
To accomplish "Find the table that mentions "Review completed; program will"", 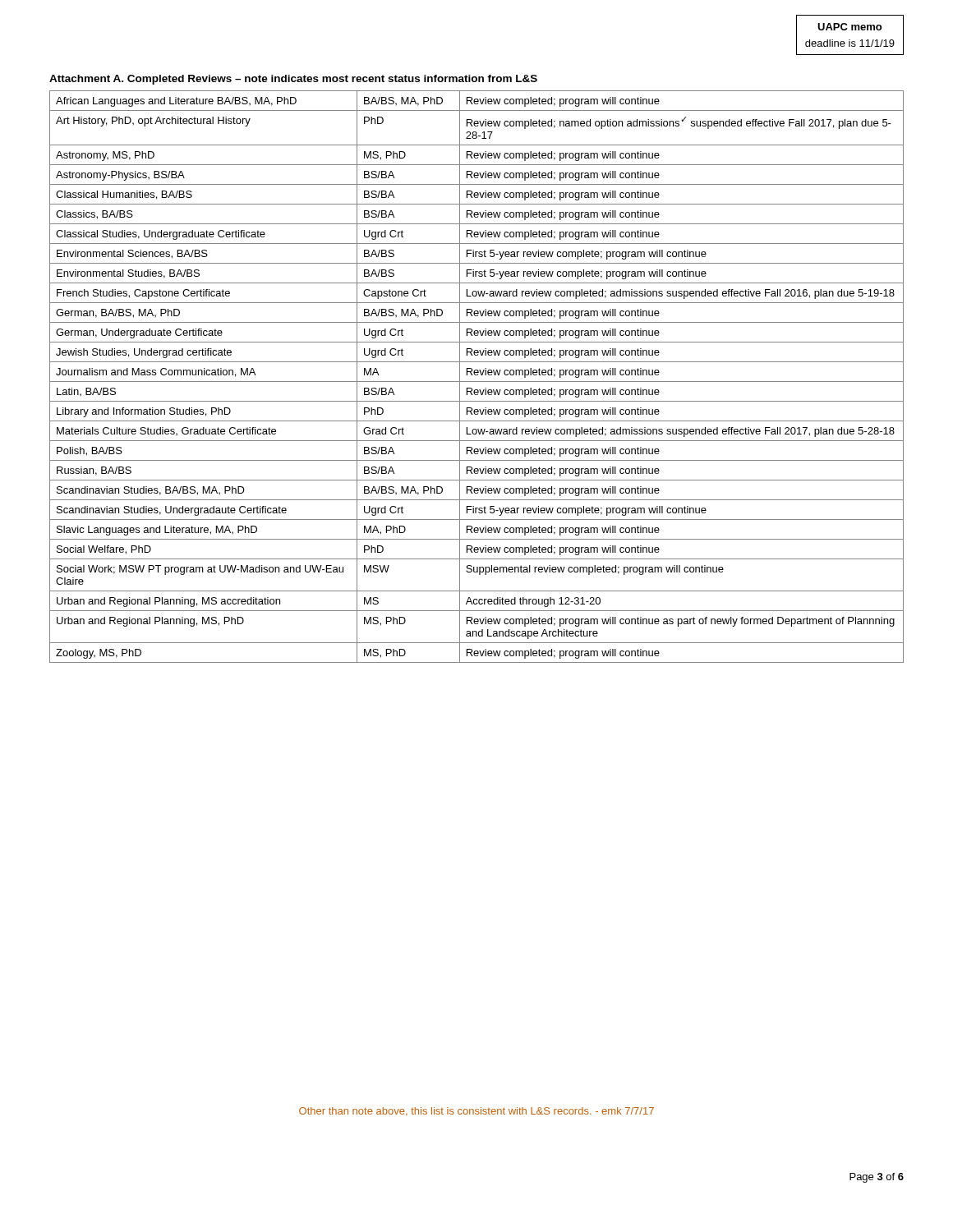I will click(476, 377).
